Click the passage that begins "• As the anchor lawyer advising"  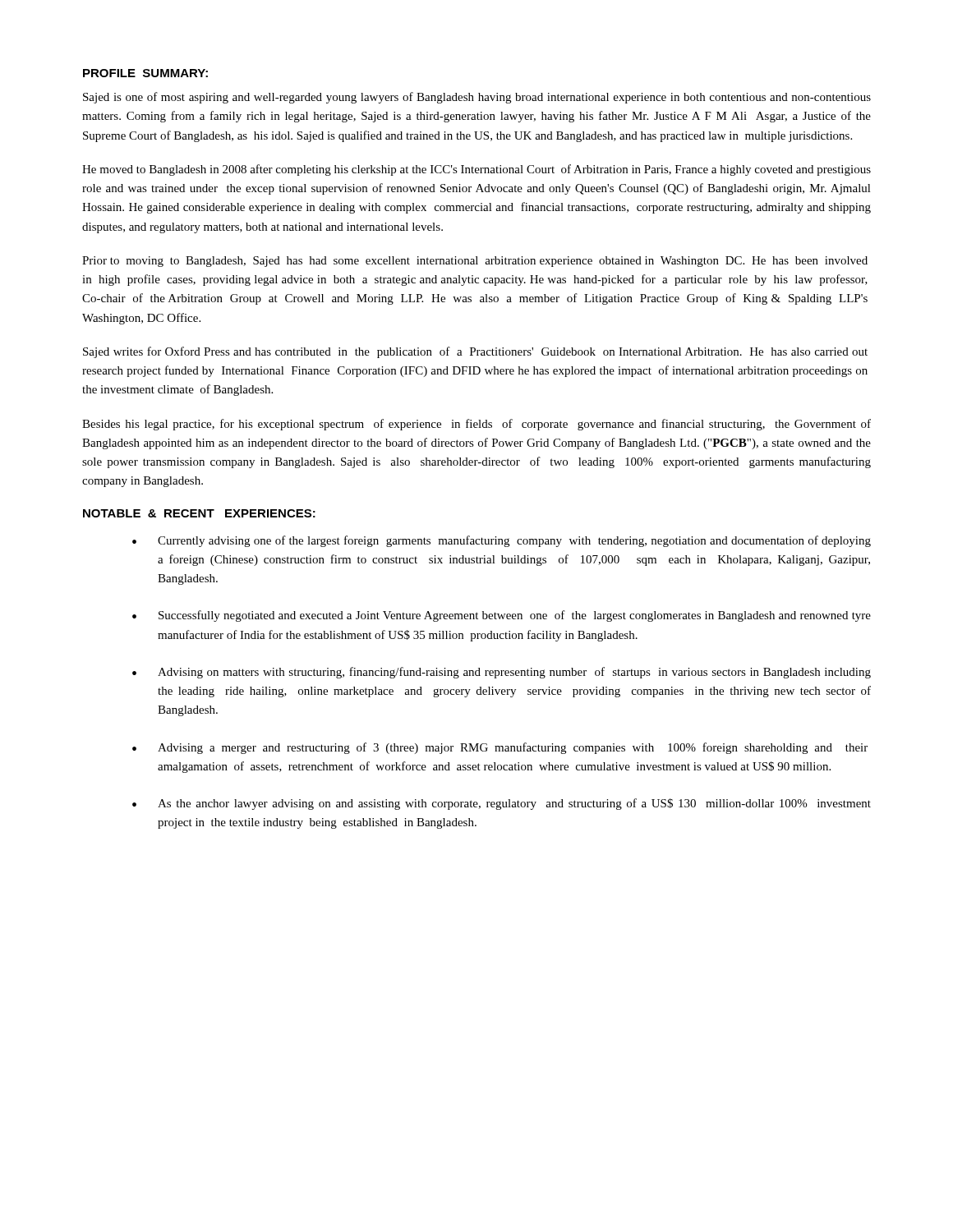click(501, 813)
